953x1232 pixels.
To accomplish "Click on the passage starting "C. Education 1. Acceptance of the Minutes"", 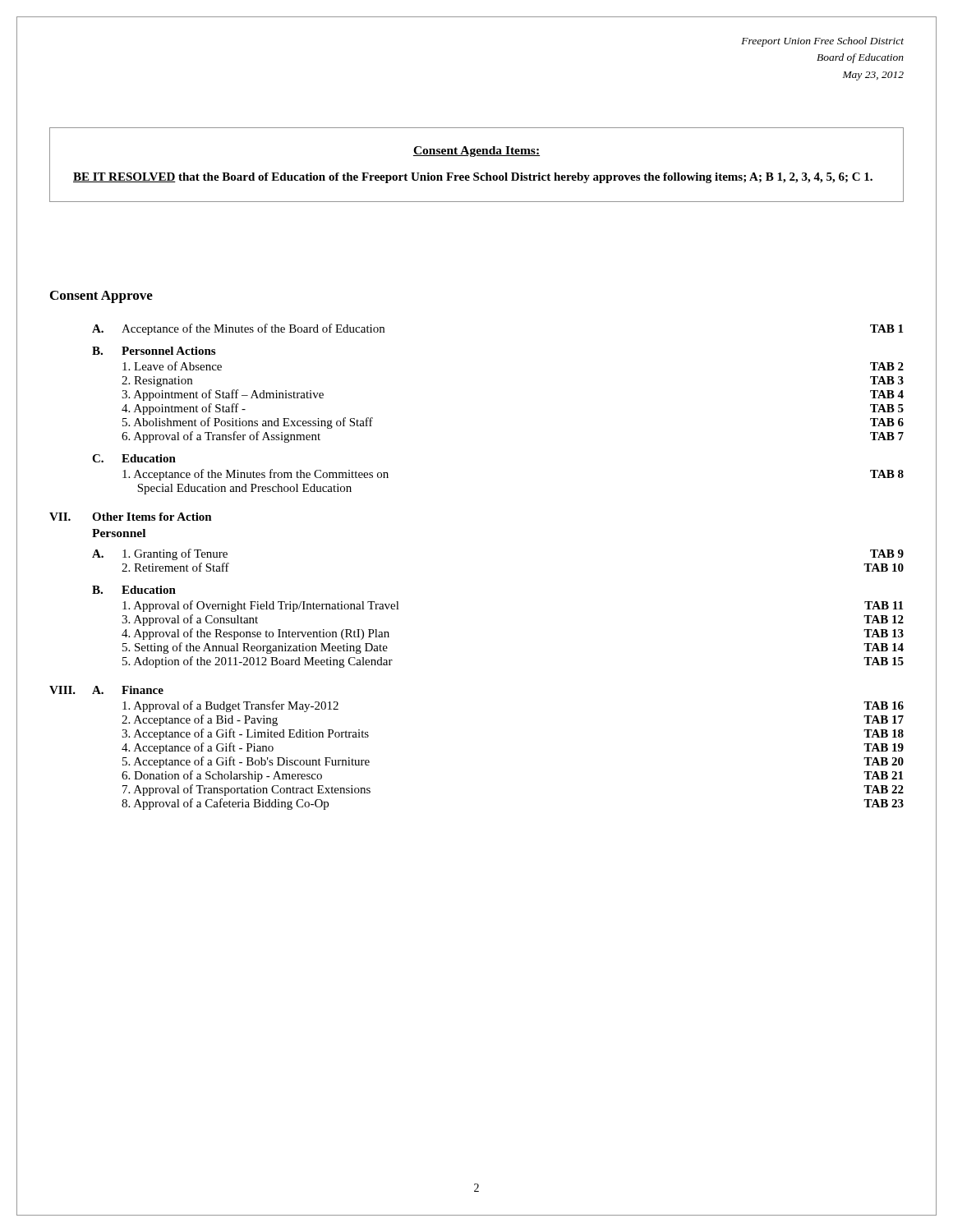I will coord(134,458).
